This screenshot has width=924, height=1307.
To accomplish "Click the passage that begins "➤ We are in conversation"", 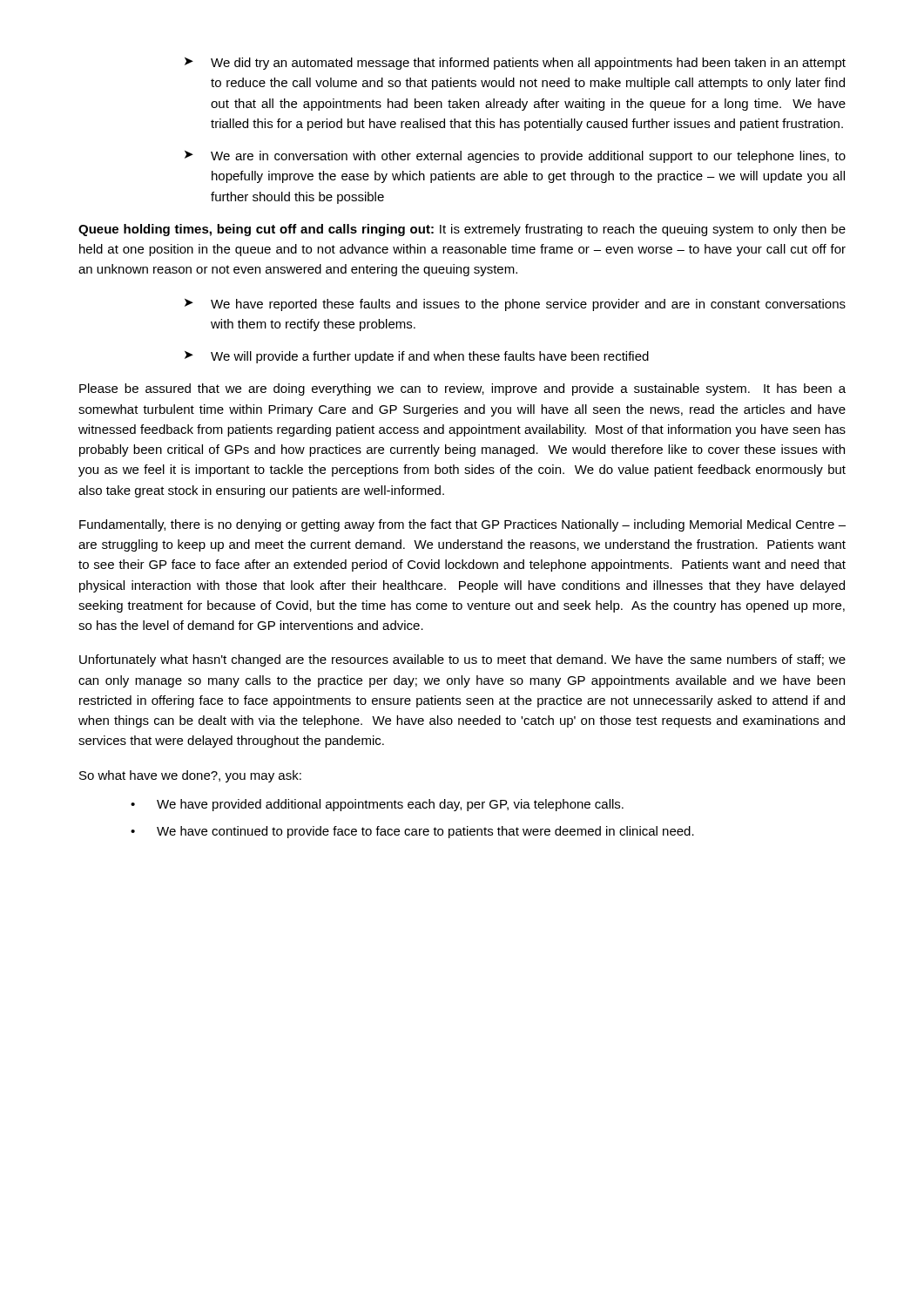I will [x=514, y=176].
